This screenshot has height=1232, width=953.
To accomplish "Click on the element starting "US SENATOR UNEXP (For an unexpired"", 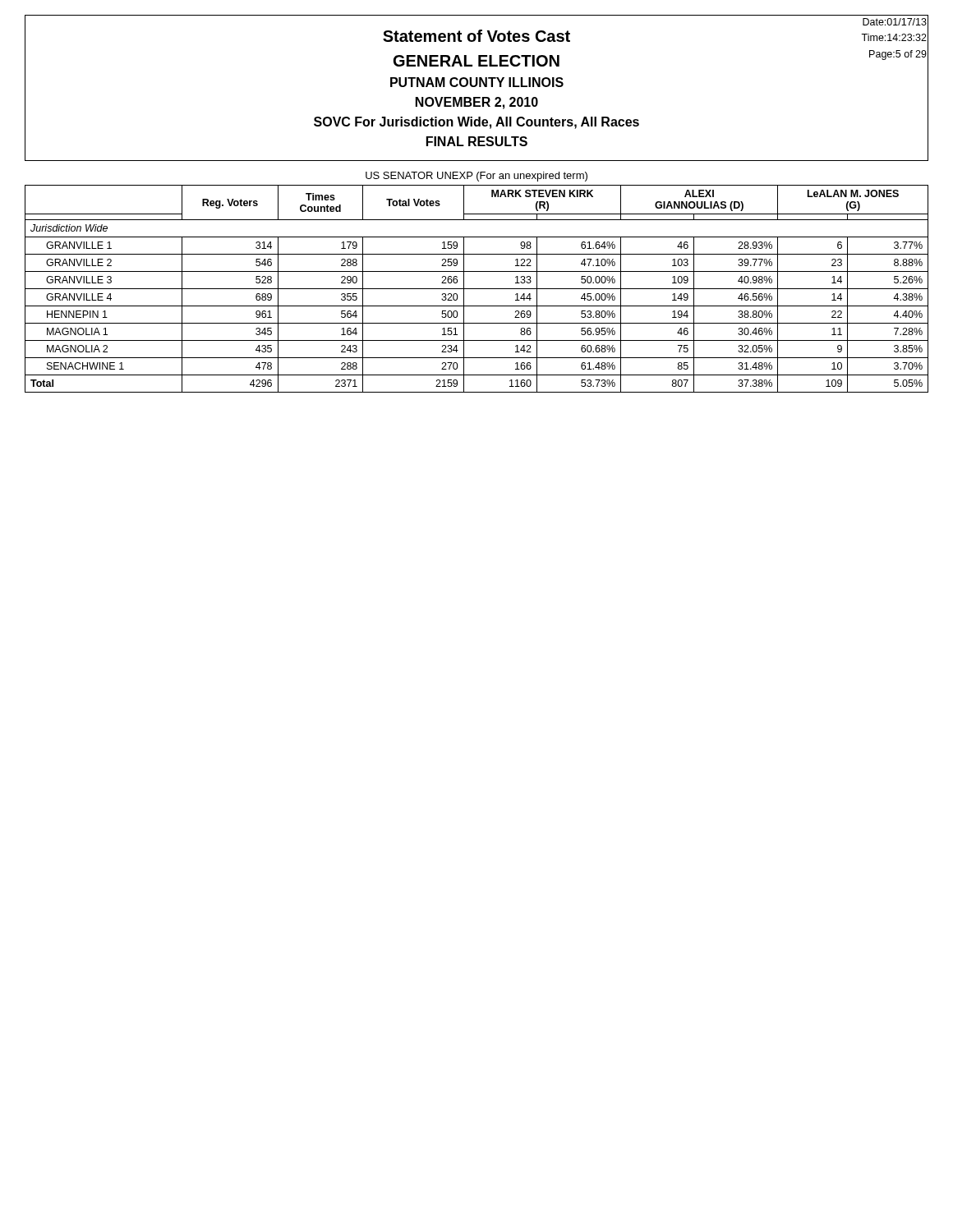I will [476, 175].
